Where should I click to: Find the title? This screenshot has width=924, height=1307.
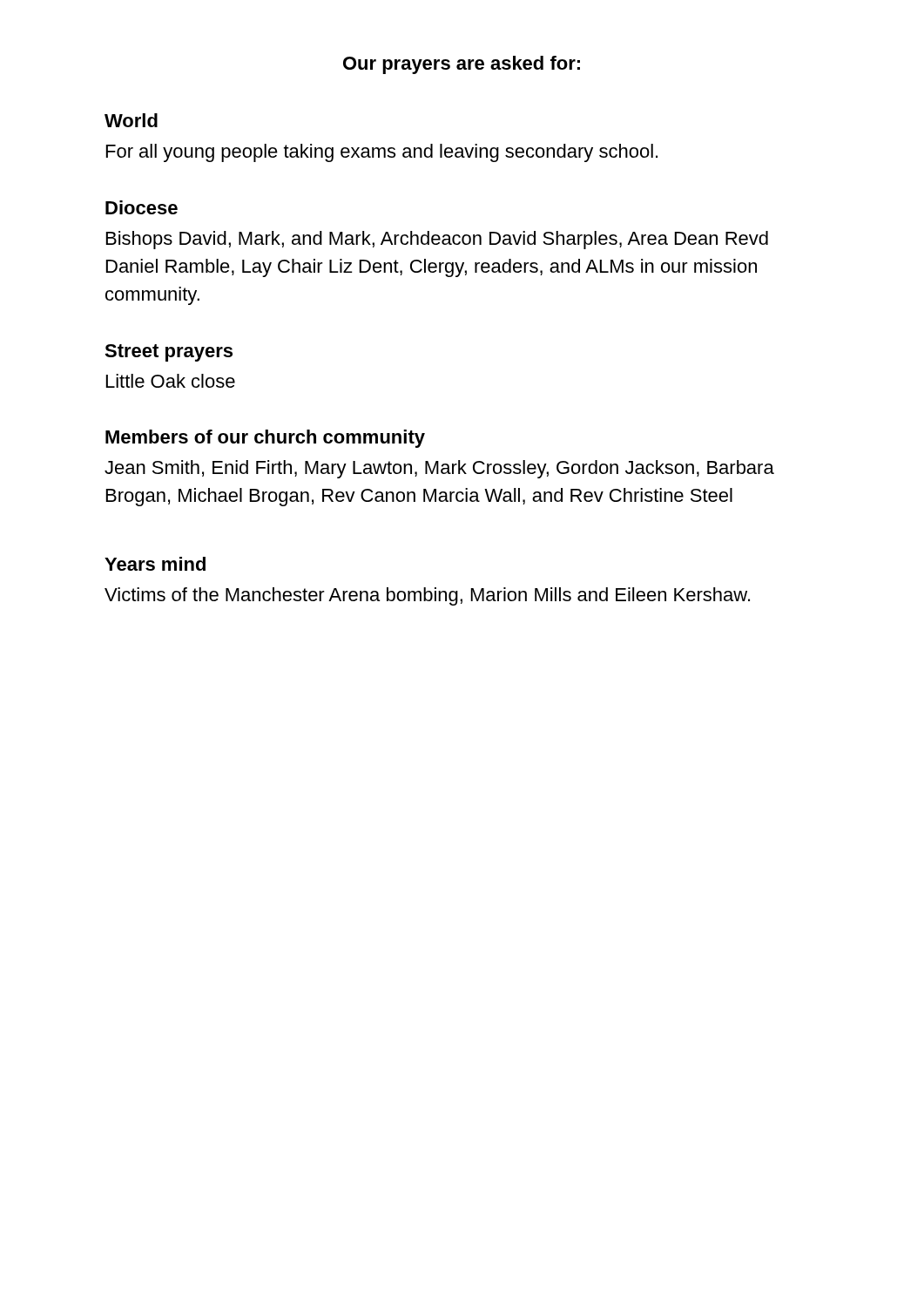[462, 63]
